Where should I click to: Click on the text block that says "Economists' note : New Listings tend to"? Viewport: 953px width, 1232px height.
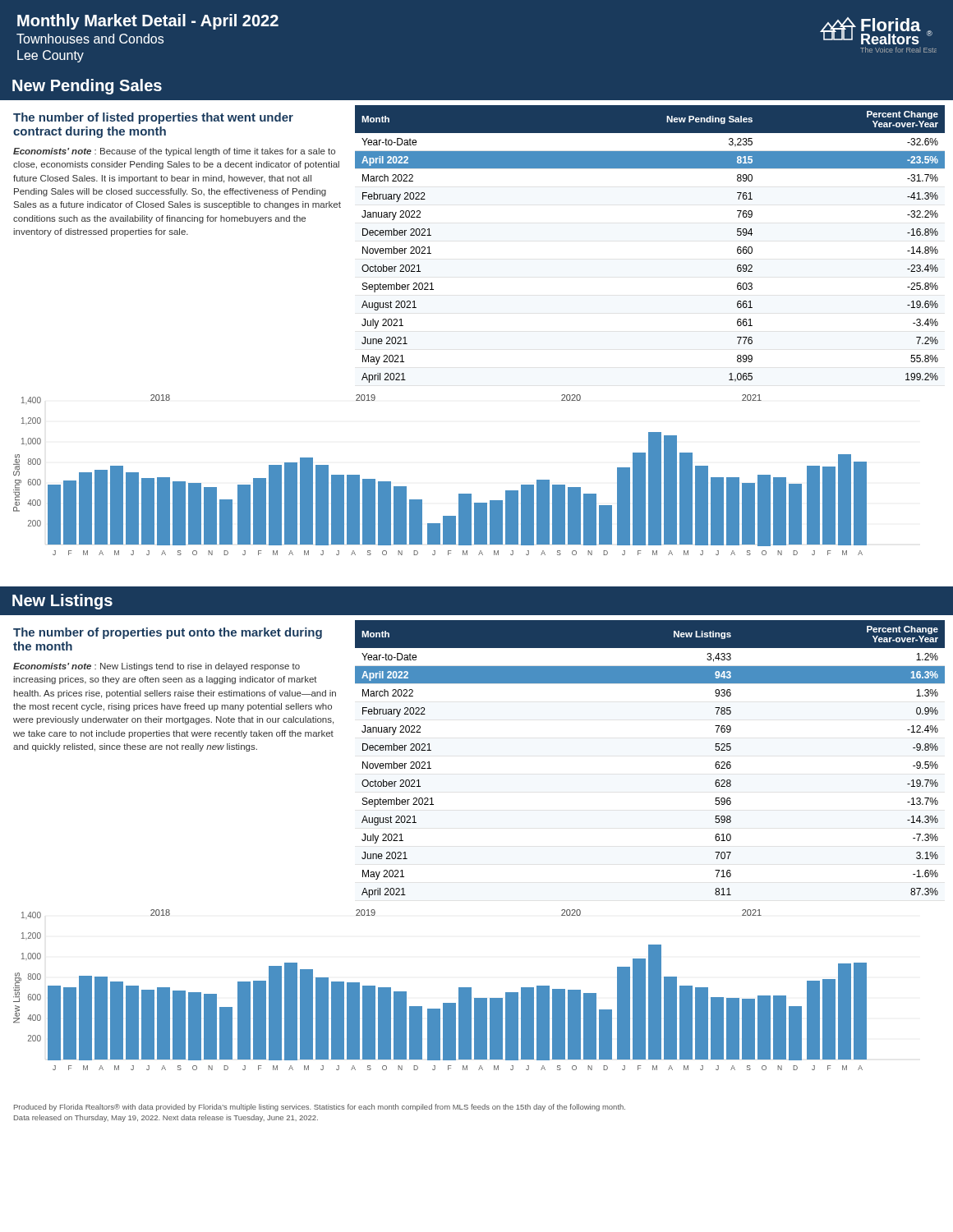pyautogui.click(x=175, y=706)
